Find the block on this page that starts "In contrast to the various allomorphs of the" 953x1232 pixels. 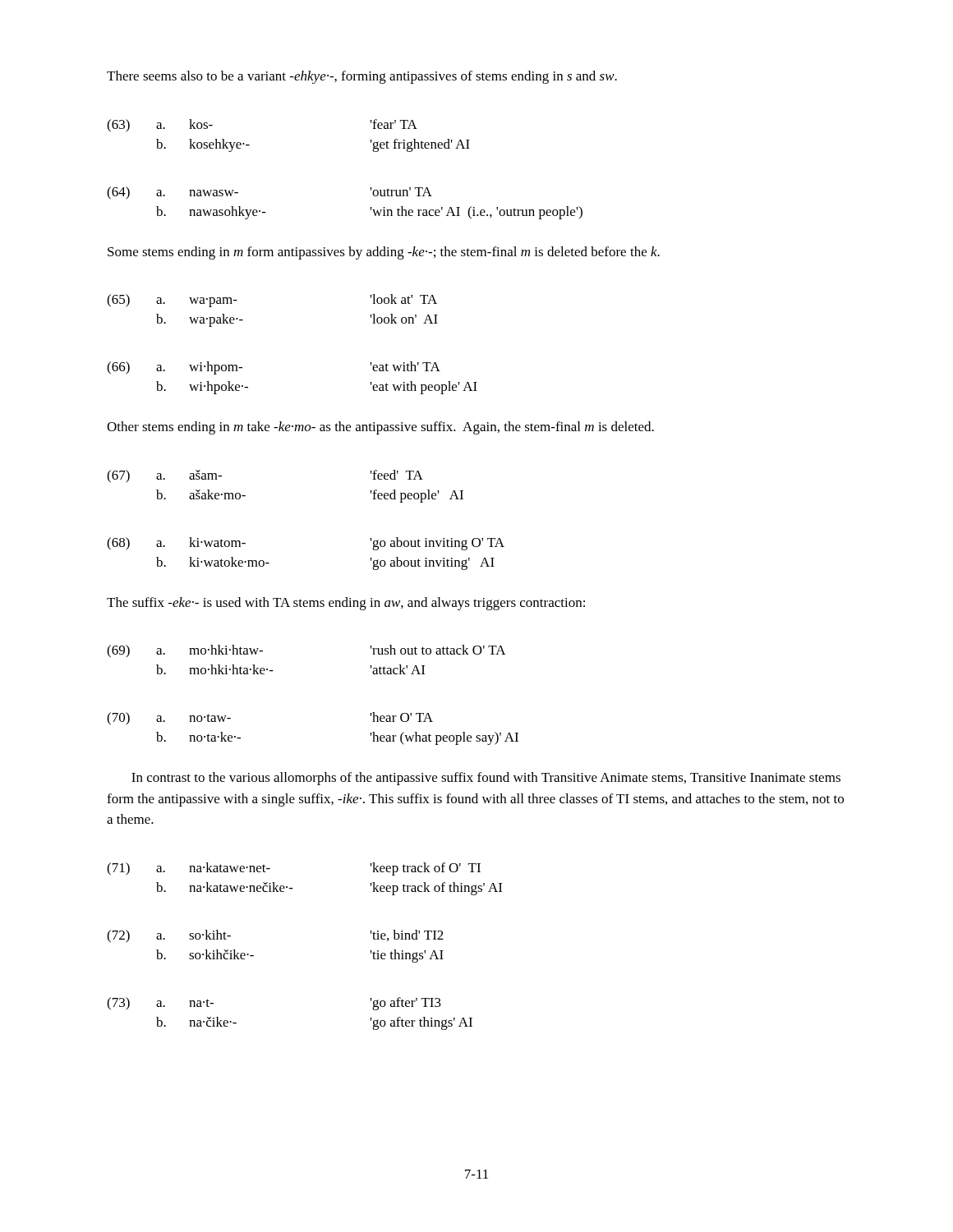click(x=476, y=798)
